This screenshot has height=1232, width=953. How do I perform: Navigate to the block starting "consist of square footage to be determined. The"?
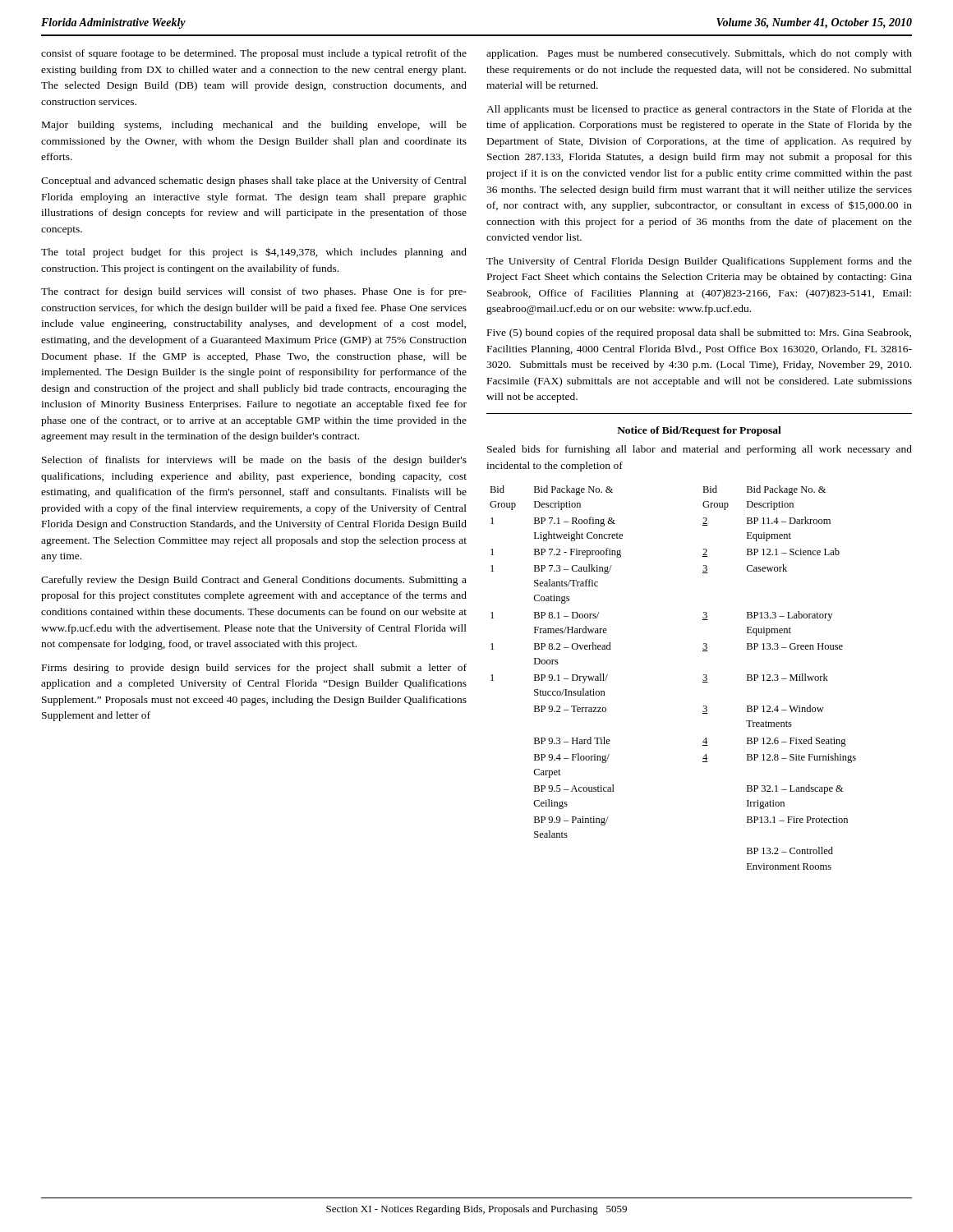(254, 77)
